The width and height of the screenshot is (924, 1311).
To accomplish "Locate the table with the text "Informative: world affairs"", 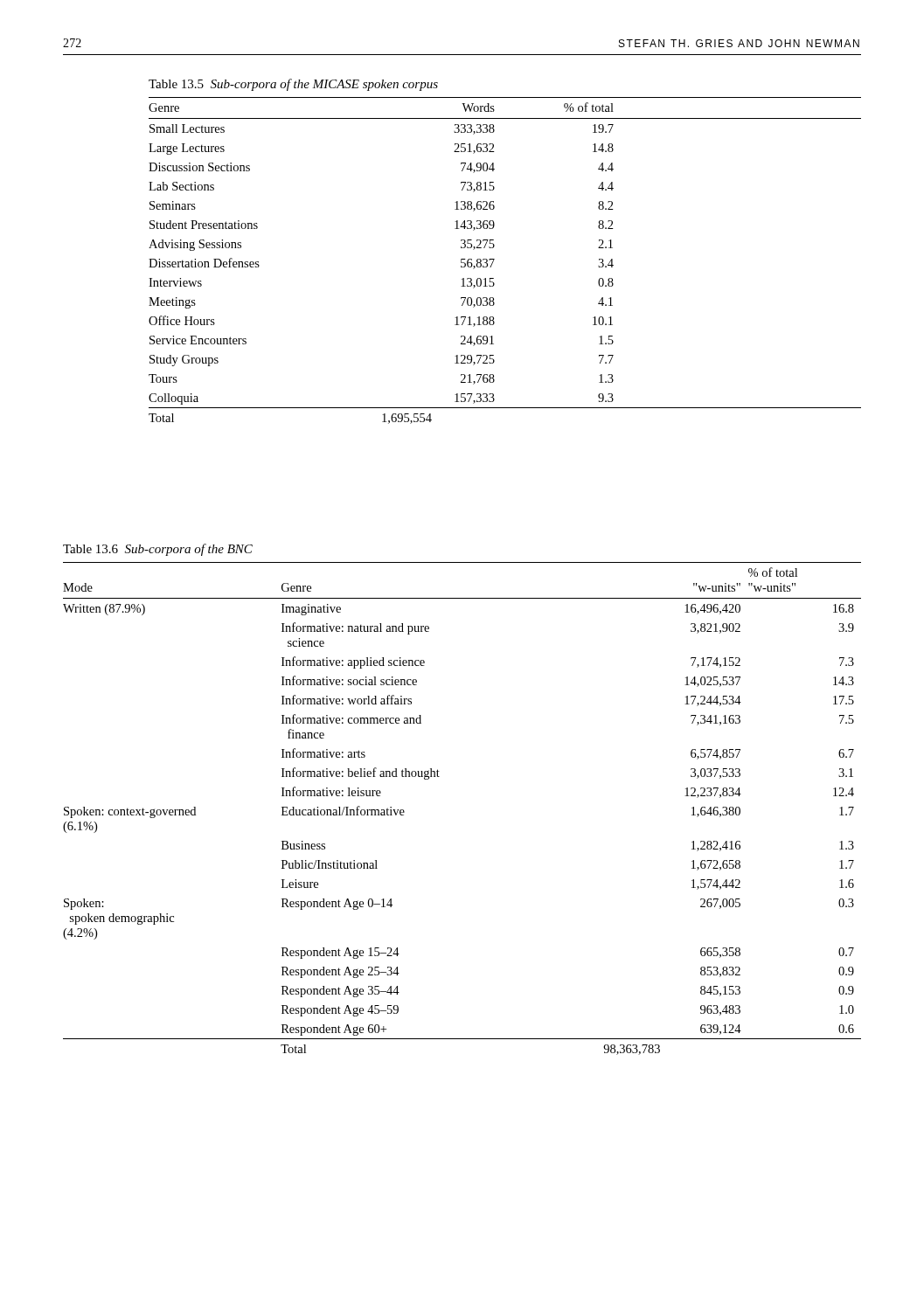I will click(x=462, y=811).
